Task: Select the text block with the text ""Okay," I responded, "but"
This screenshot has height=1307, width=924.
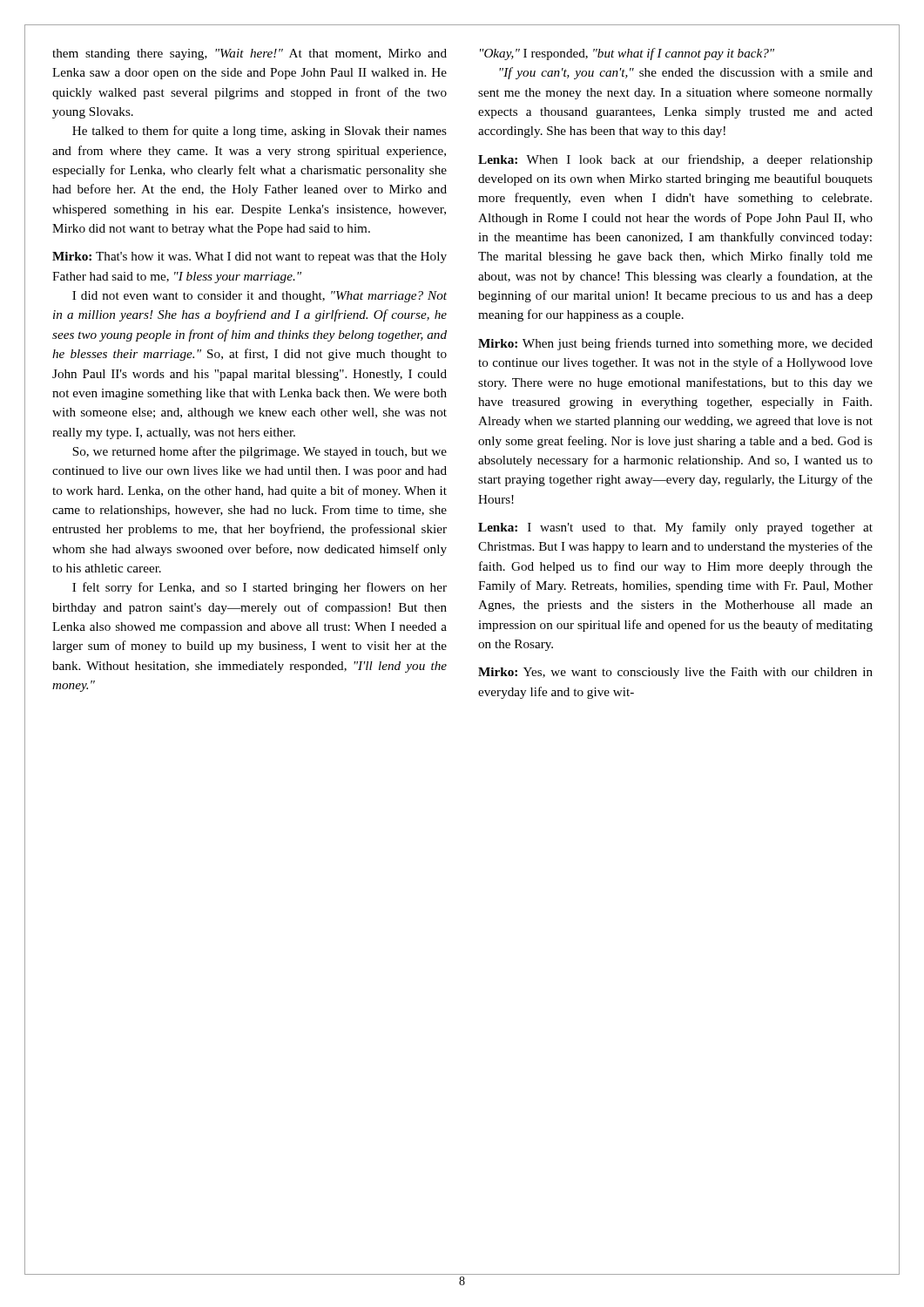Action: click(675, 92)
